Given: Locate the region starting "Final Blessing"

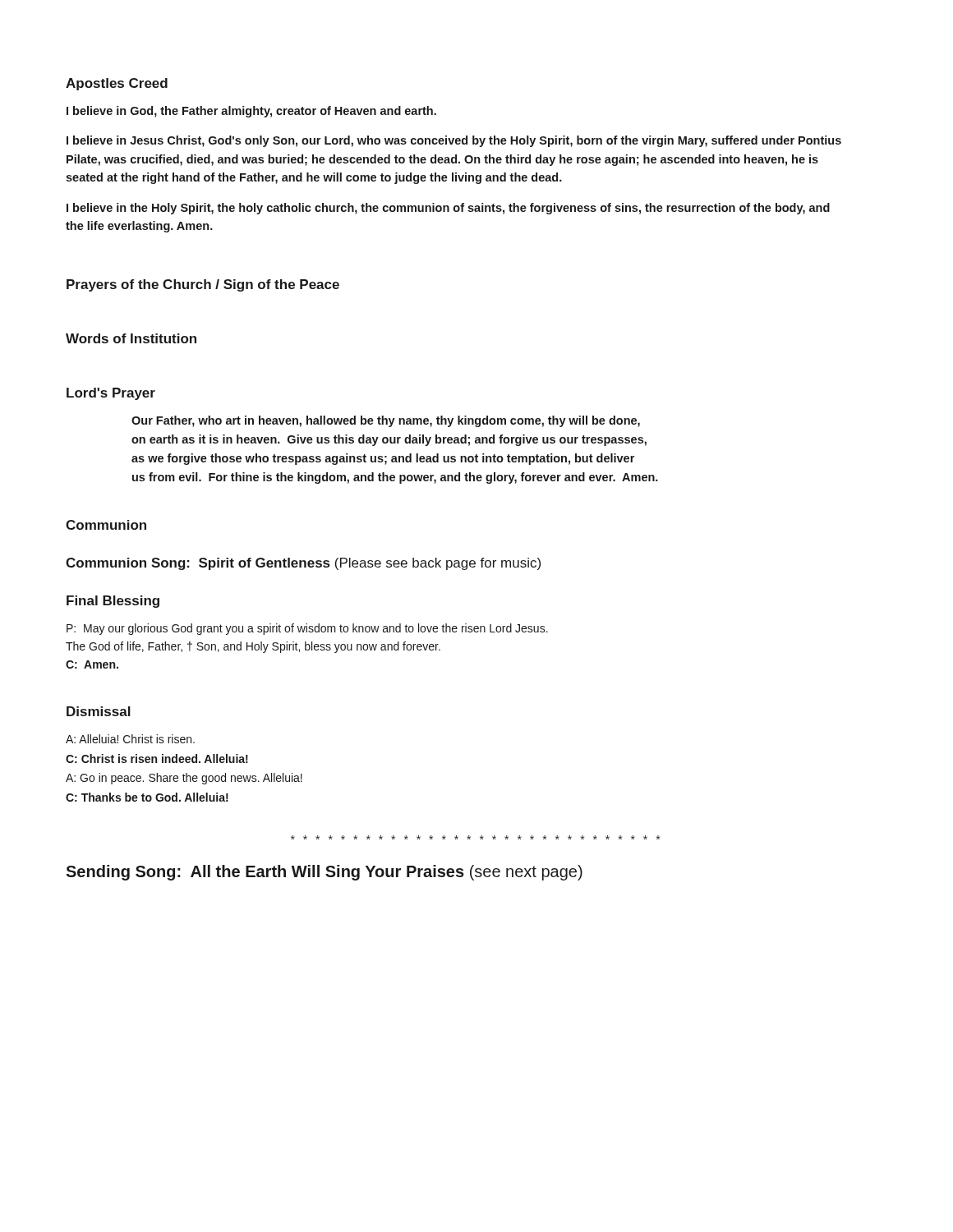Looking at the screenshot, I should (x=113, y=600).
